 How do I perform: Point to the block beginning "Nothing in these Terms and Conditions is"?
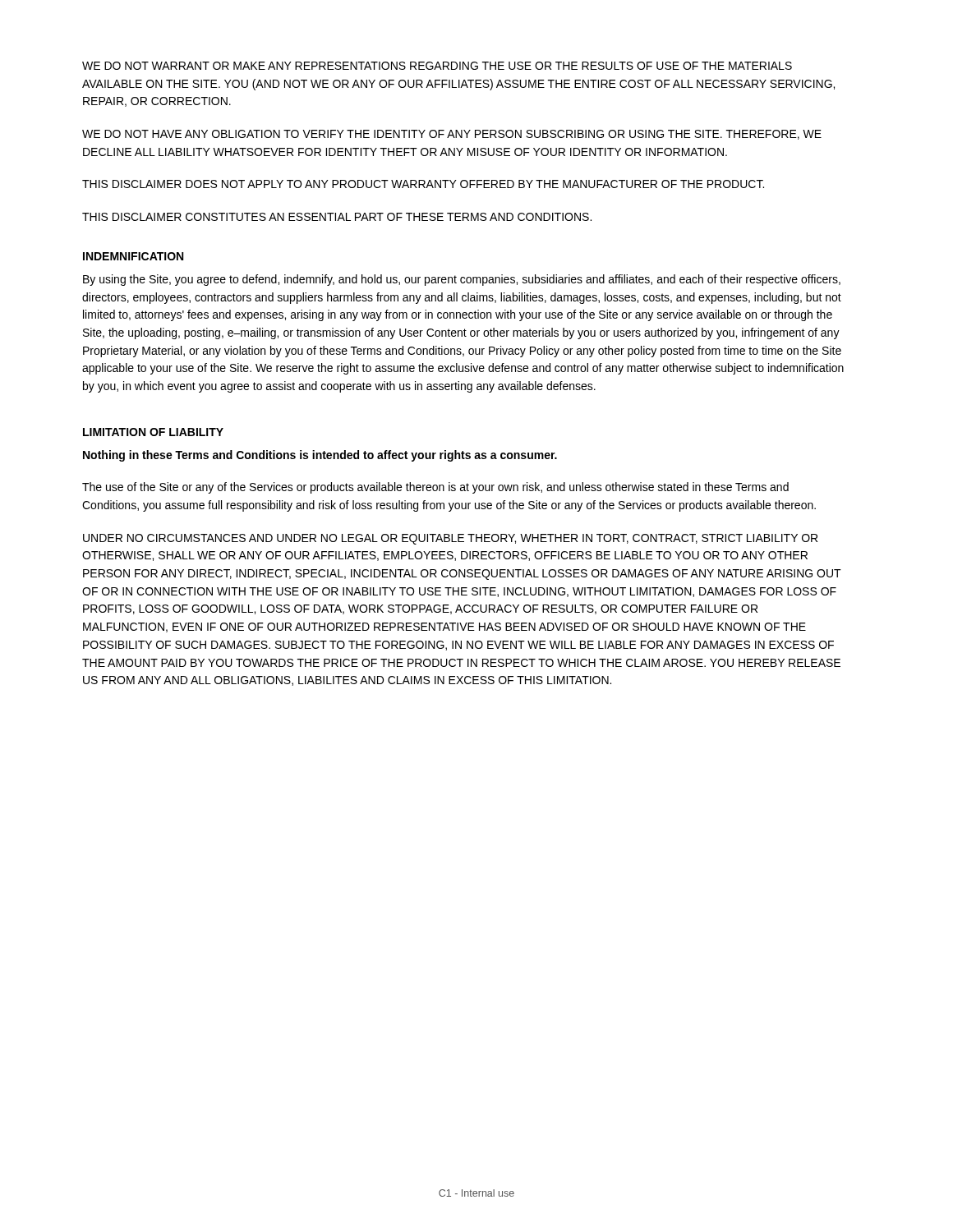coord(320,455)
